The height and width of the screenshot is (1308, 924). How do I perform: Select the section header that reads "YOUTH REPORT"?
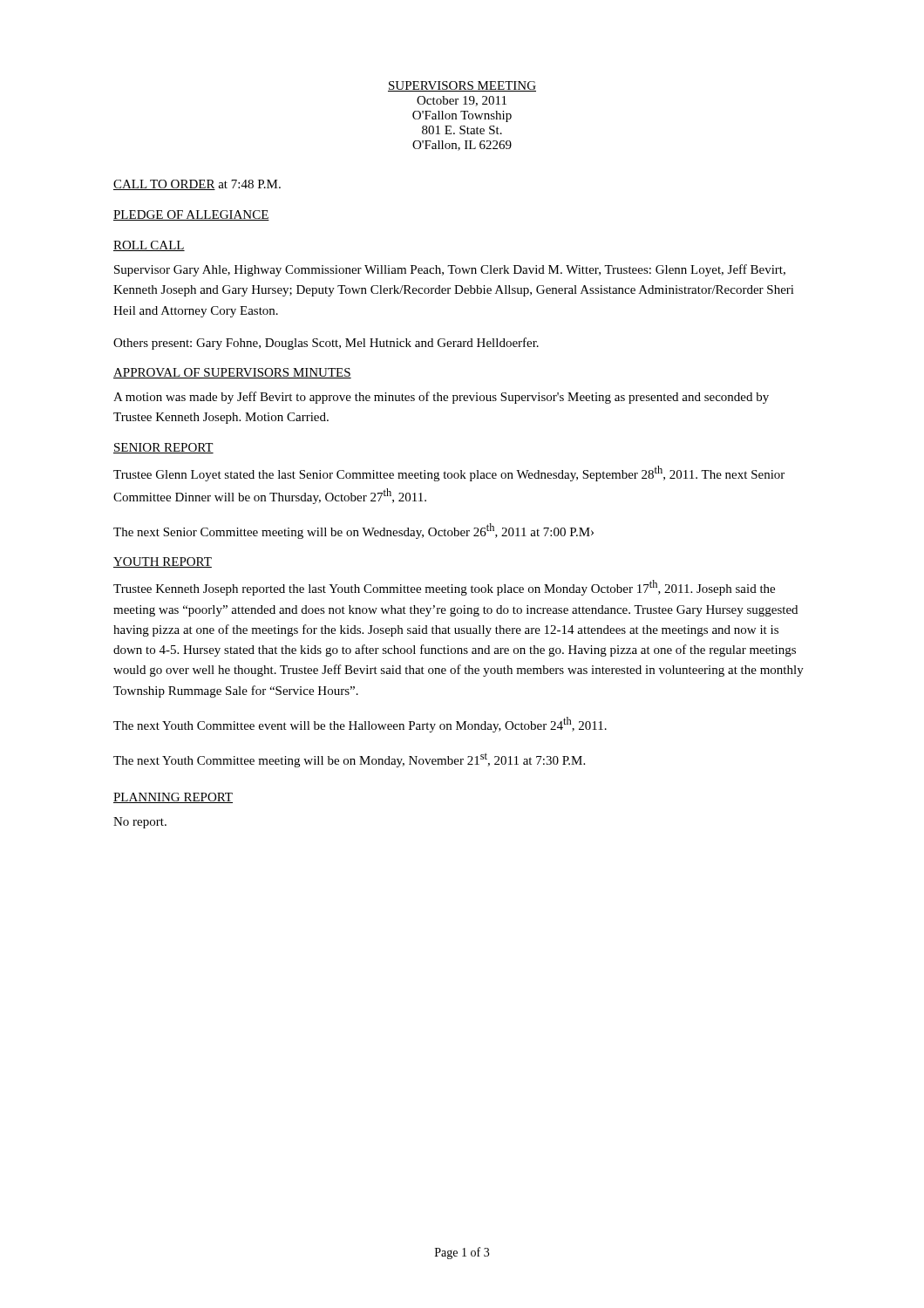tap(162, 562)
